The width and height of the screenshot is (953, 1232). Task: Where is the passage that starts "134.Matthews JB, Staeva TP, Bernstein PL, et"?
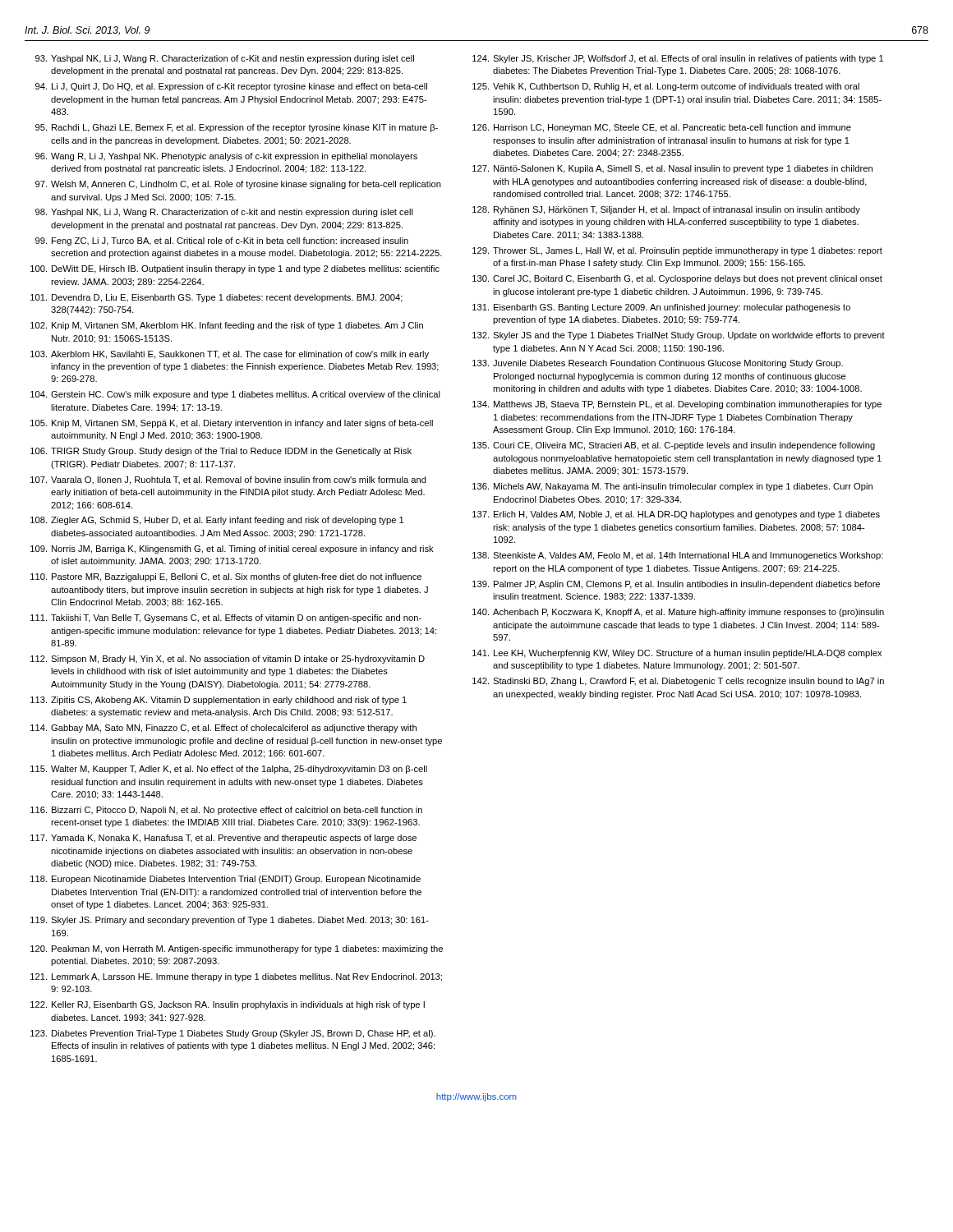(676, 418)
